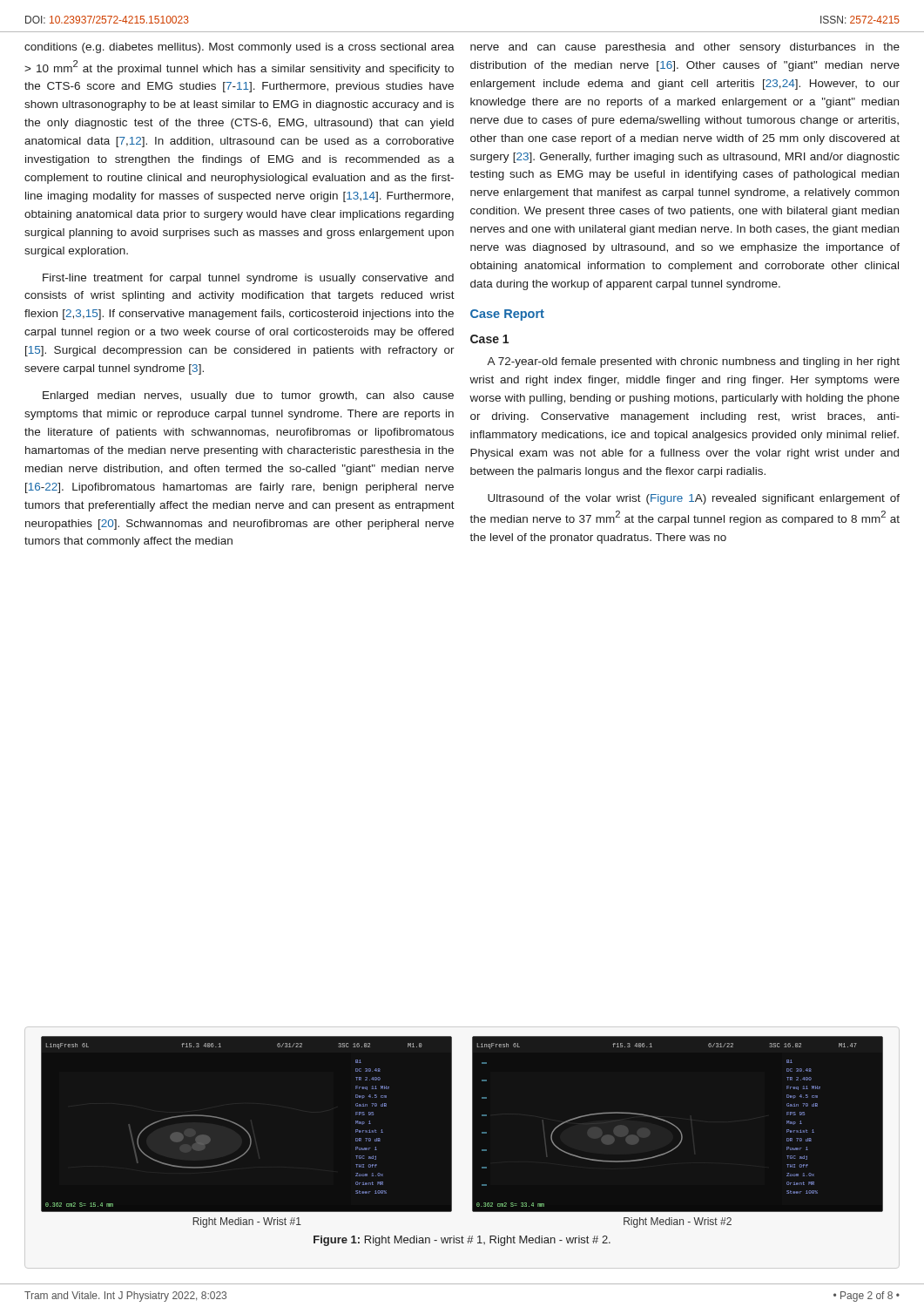The image size is (924, 1307).
Task: Point to the passage starting "First-line treatment for carpal tunnel syndrome is"
Action: (239, 324)
